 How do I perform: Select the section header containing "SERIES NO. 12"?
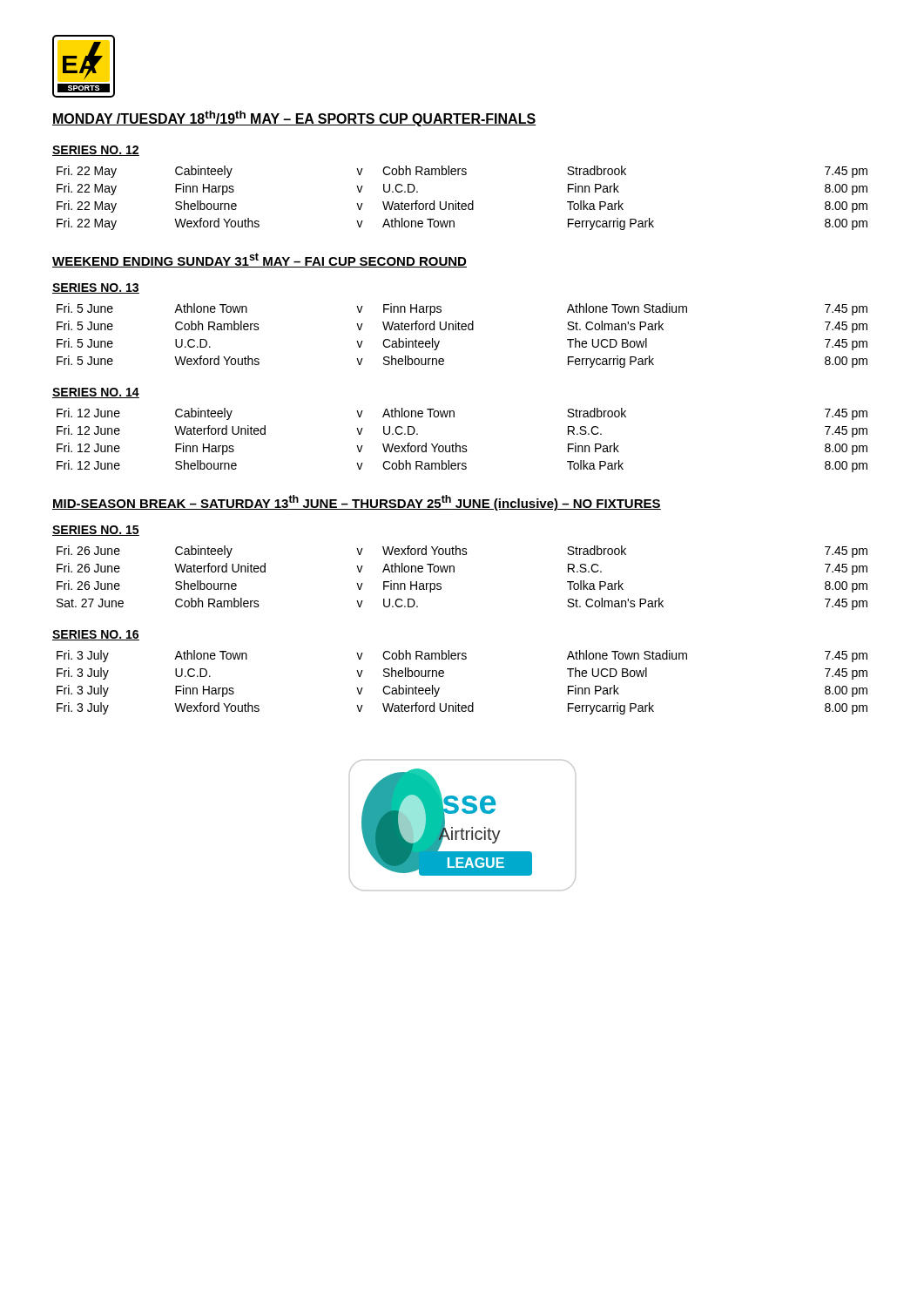point(96,150)
